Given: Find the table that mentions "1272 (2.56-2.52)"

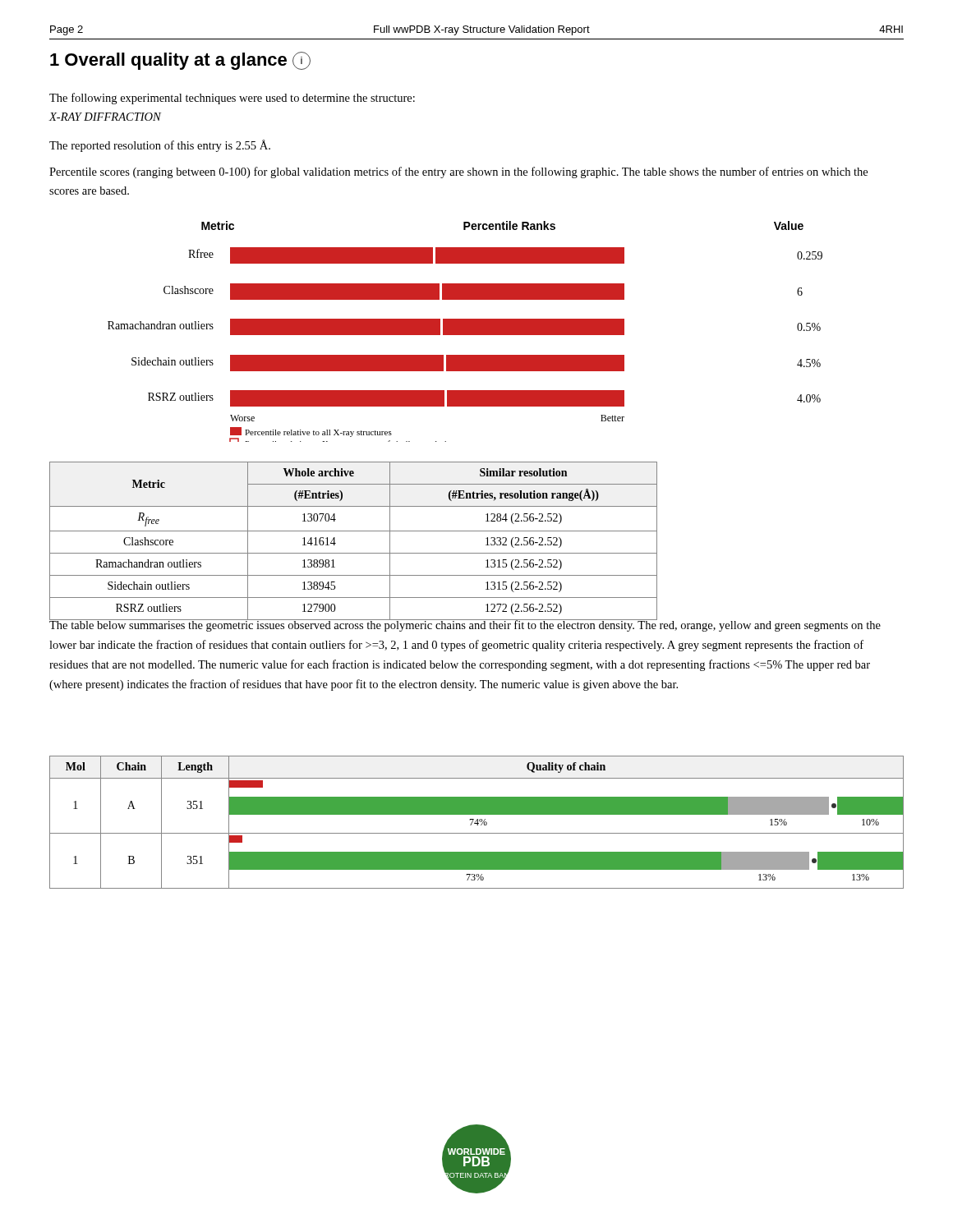Looking at the screenshot, I should 353,541.
